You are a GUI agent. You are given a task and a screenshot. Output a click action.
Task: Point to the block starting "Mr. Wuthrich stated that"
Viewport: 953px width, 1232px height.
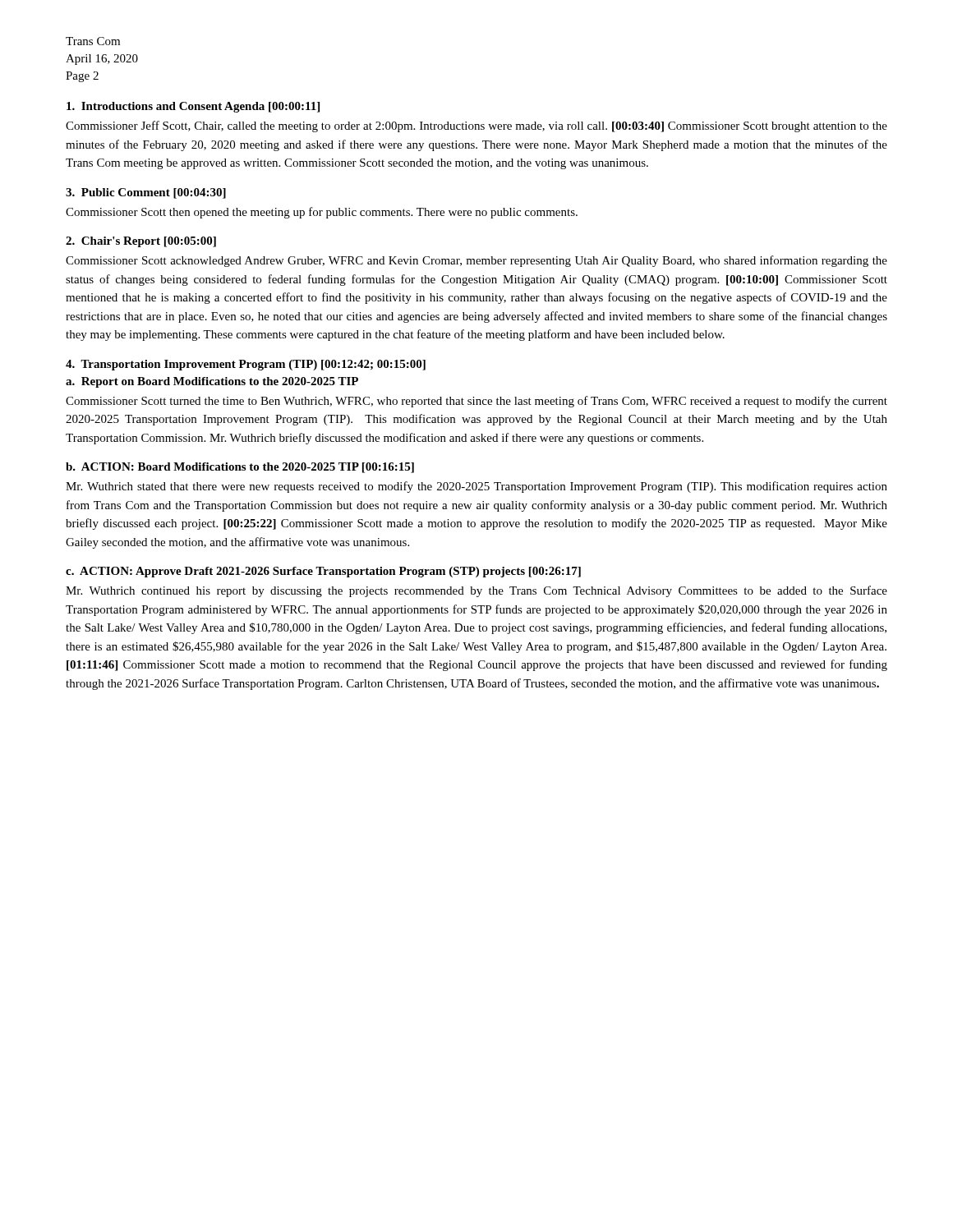pyautogui.click(x=476, y=514)
